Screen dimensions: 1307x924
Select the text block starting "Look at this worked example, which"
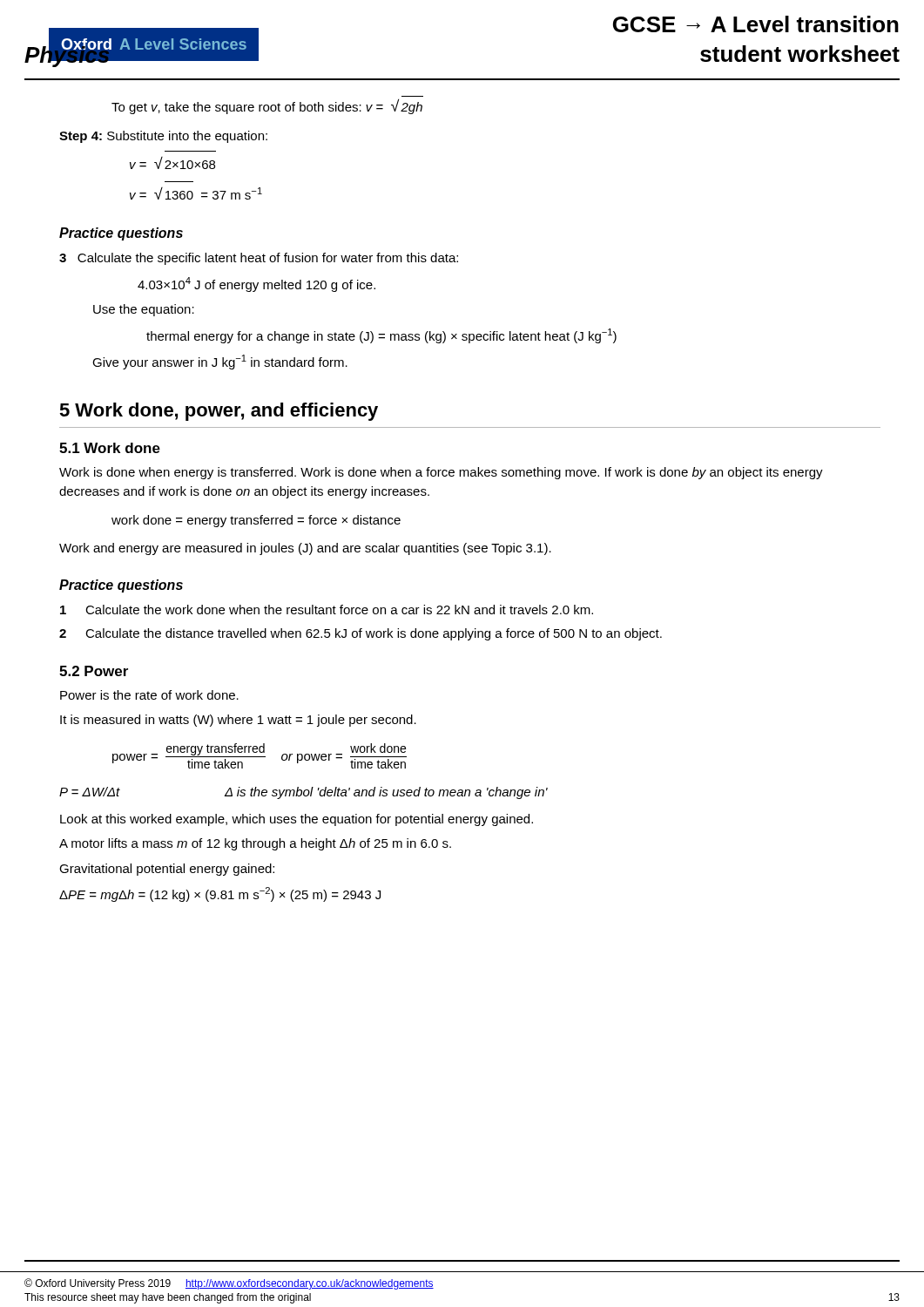(x=297, y=818)
